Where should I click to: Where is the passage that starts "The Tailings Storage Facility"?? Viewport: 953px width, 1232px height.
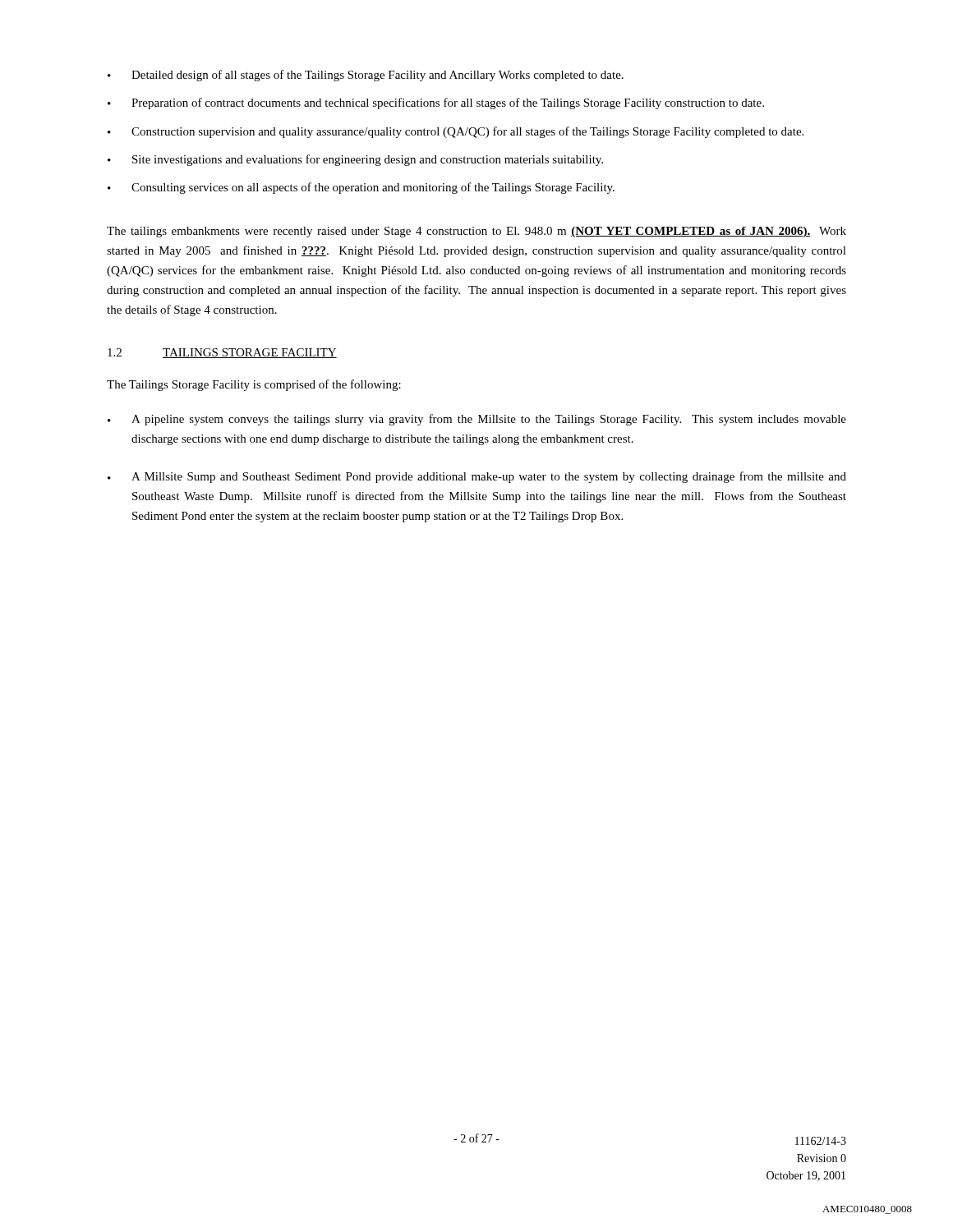pos(254,385)
